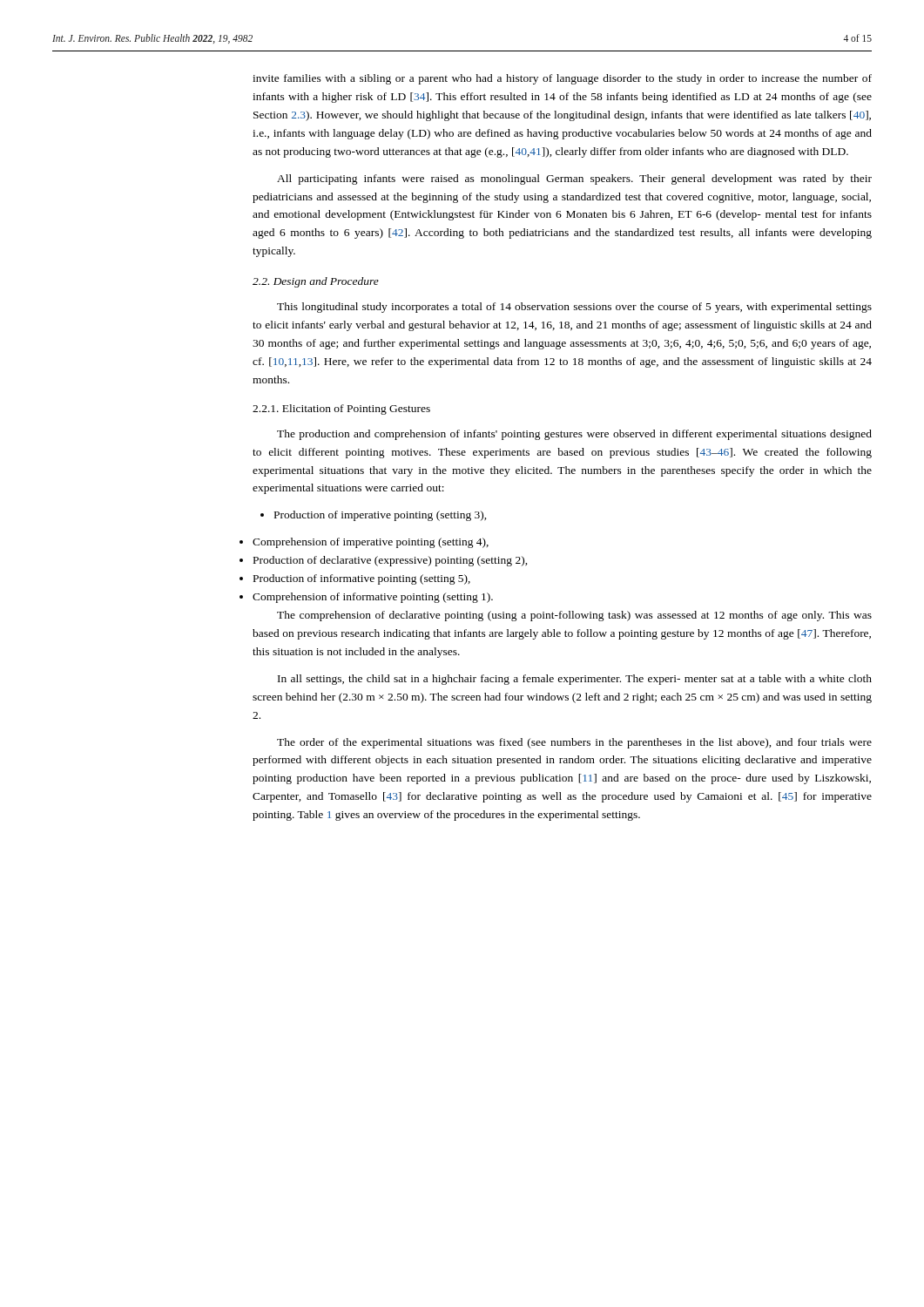Navigate to the text starting "Comprehension of imperative pointing (setting 4),"

coord(371,543)
